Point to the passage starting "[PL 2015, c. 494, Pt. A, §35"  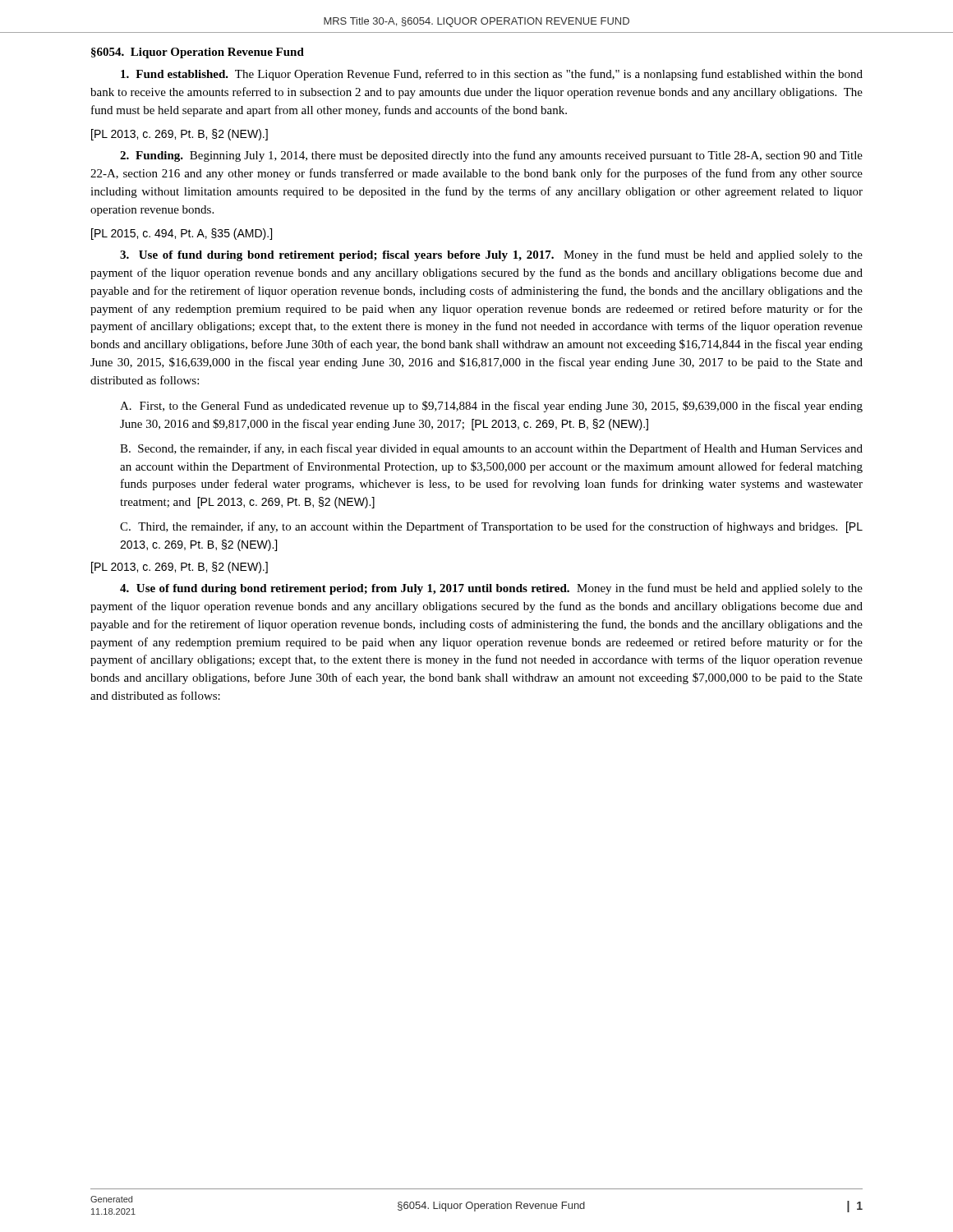tap(182, 234)
